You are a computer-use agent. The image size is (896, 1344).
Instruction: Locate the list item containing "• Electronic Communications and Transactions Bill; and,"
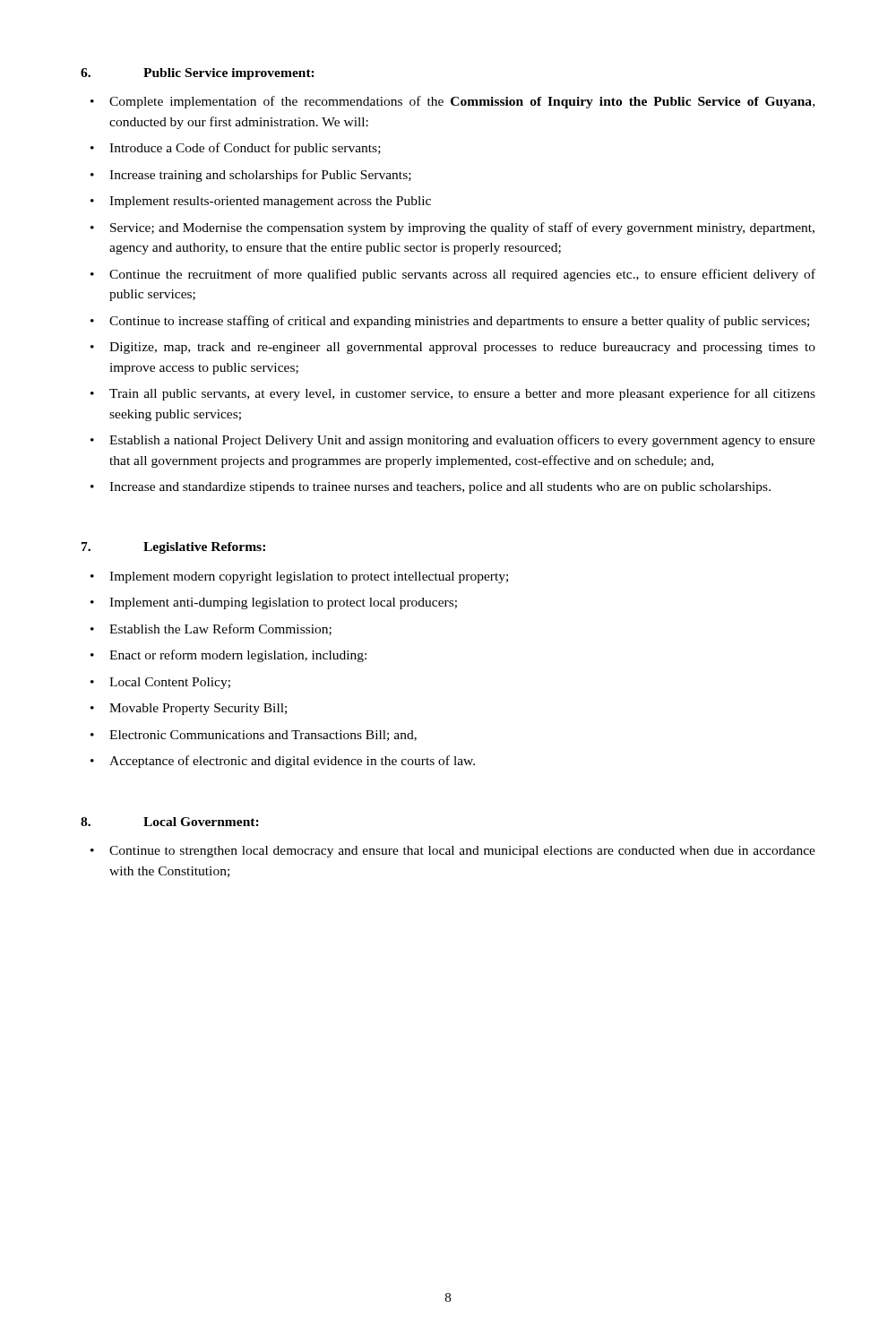(x=254, y=736)
